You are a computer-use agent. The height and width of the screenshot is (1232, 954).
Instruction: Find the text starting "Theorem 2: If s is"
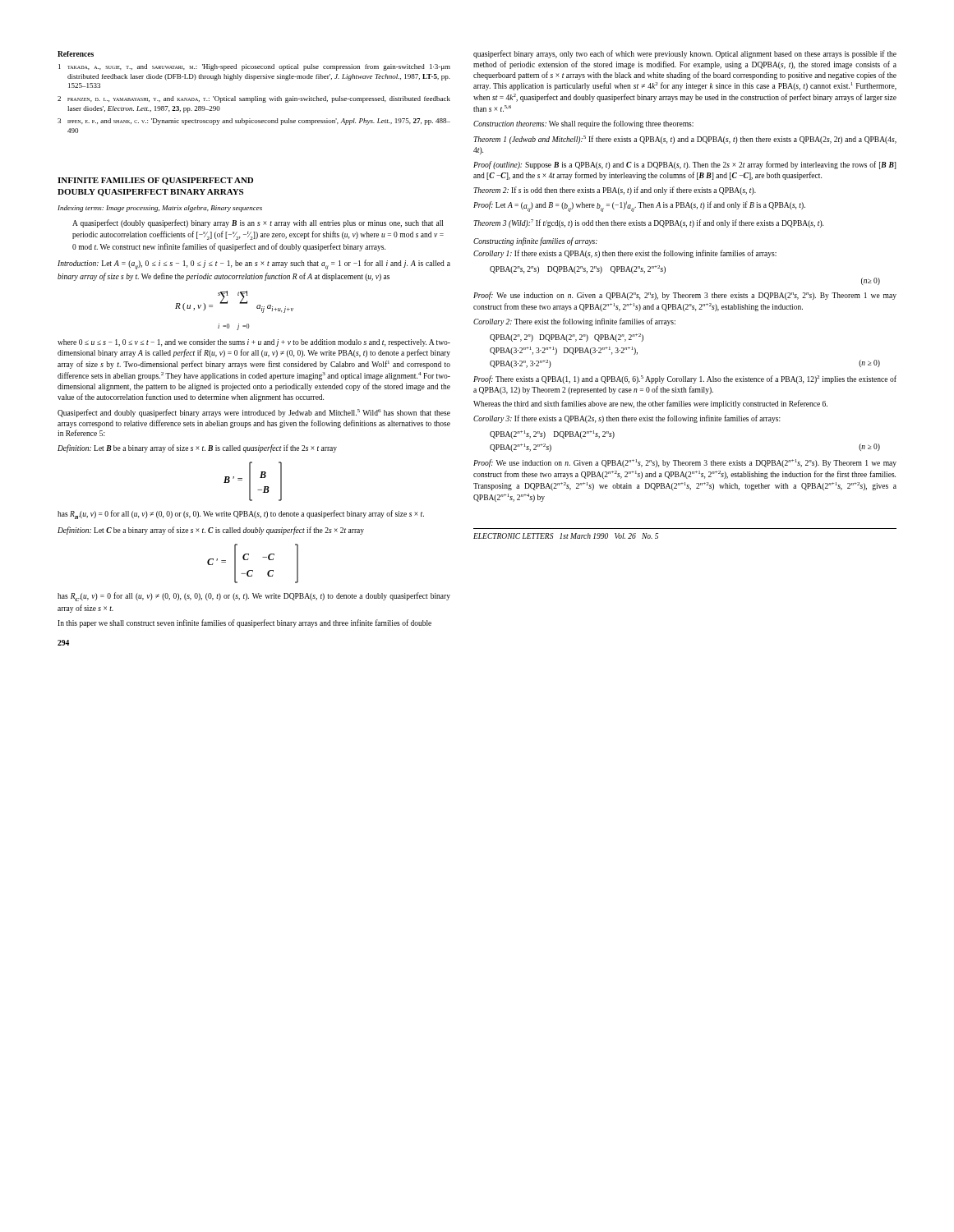(x=615, y=190)
